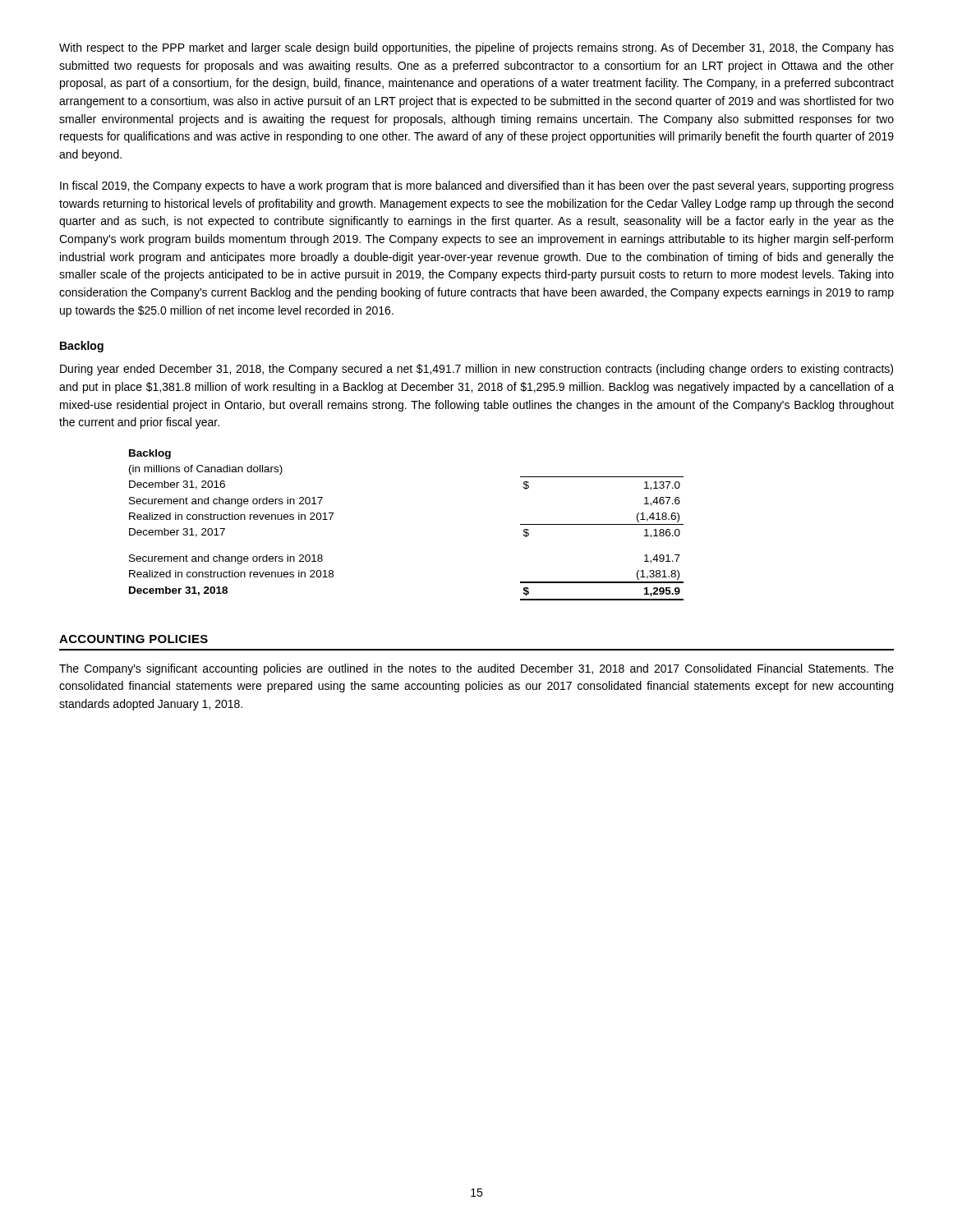This screenshot has height=1232, width=953.
Task: Point to the text block starting "In fiscal 2019, the Company"
Action: pos(476,248)
